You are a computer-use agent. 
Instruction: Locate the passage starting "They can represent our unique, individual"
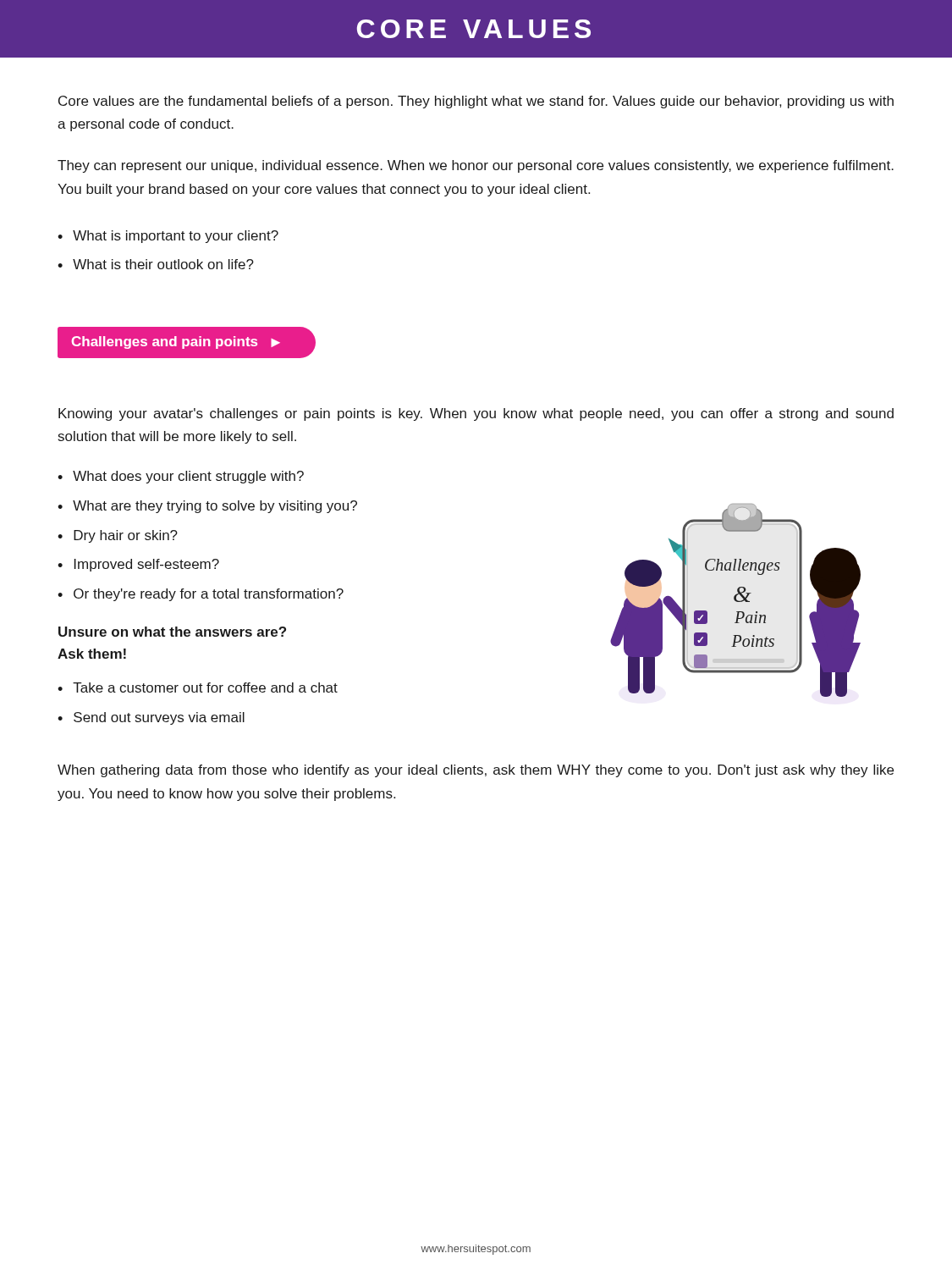point(476,177)
